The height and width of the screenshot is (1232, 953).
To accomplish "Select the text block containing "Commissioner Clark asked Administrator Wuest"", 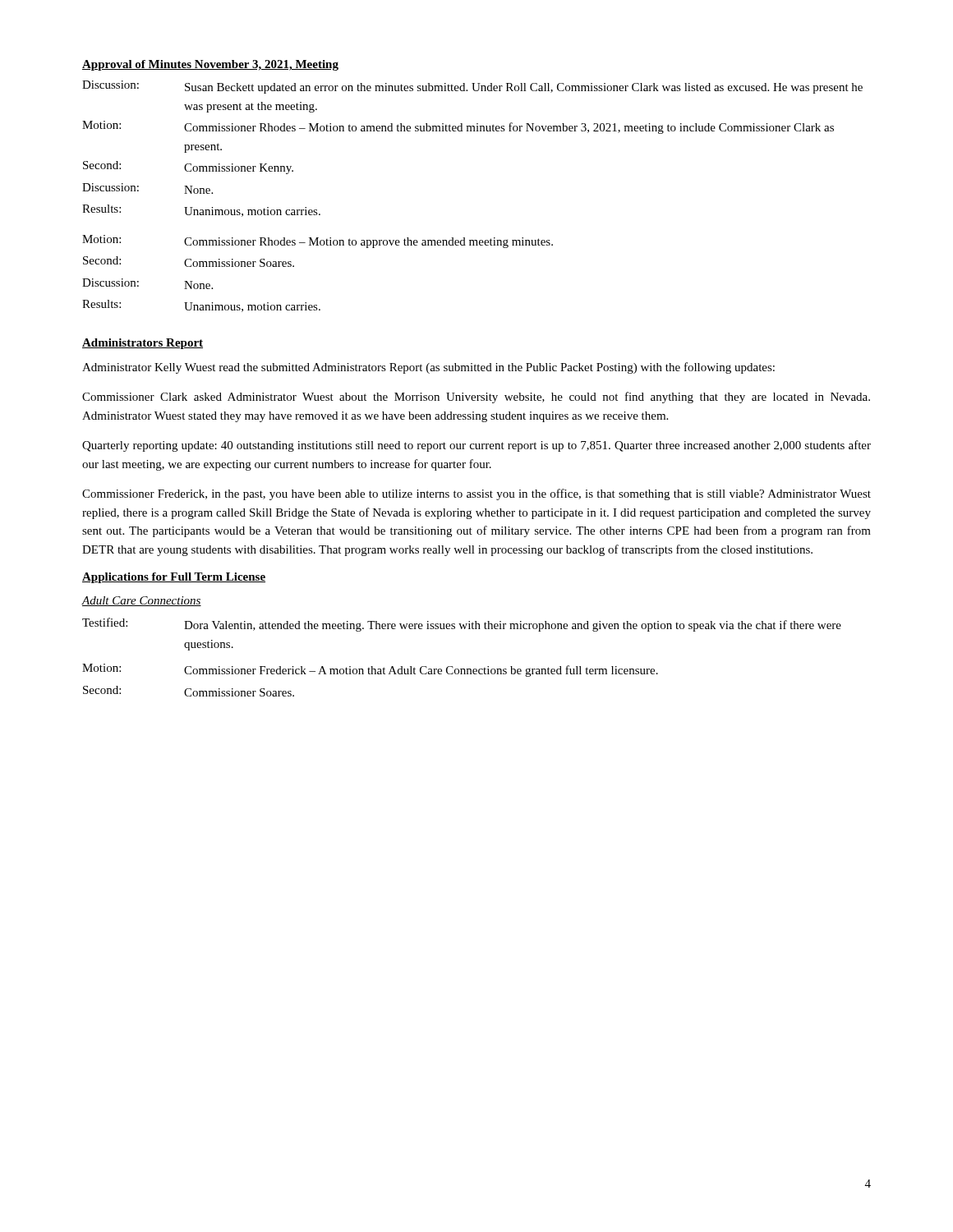I will tap(476, 406).
